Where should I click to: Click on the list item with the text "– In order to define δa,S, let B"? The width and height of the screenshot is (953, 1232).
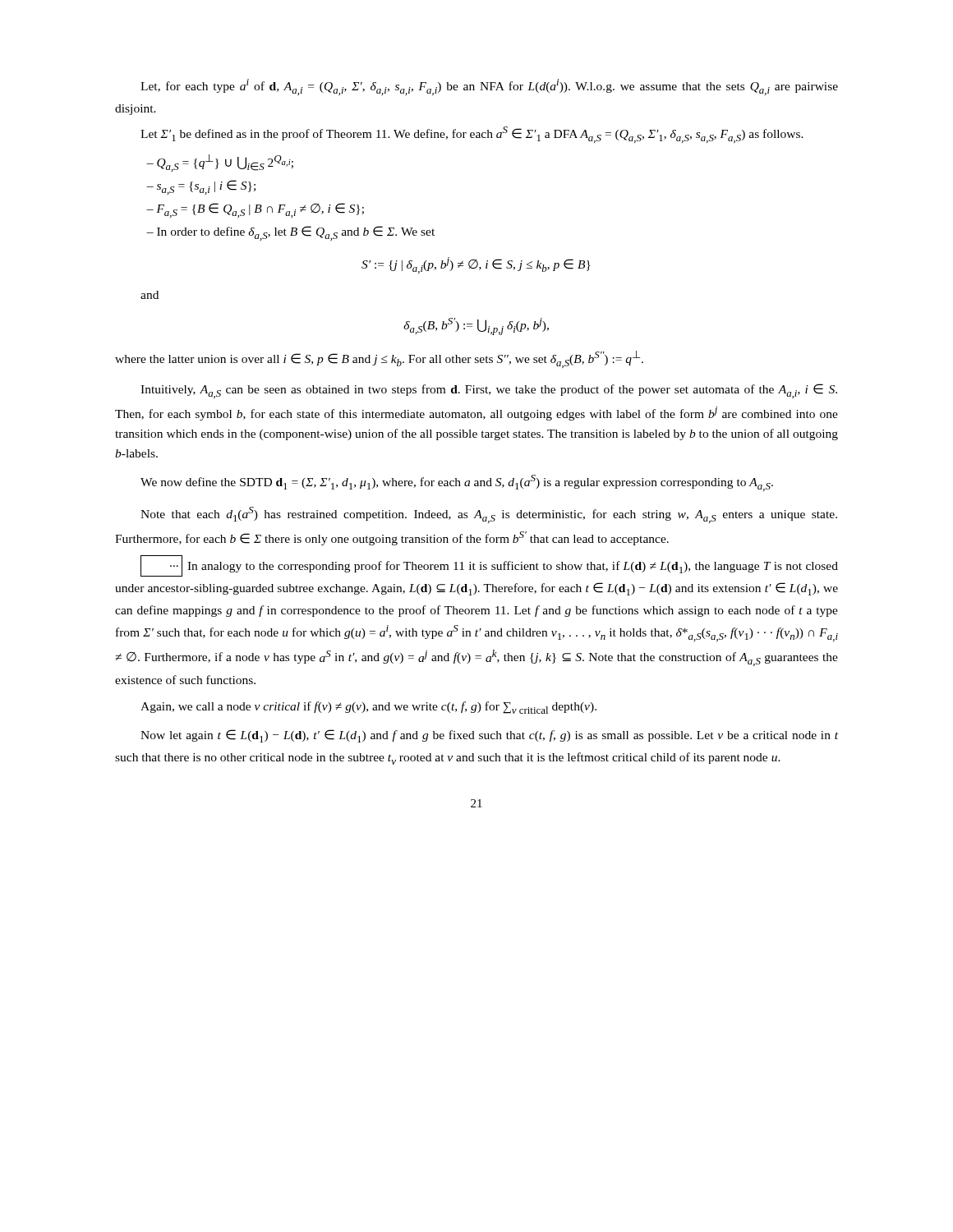pos(291,233)
